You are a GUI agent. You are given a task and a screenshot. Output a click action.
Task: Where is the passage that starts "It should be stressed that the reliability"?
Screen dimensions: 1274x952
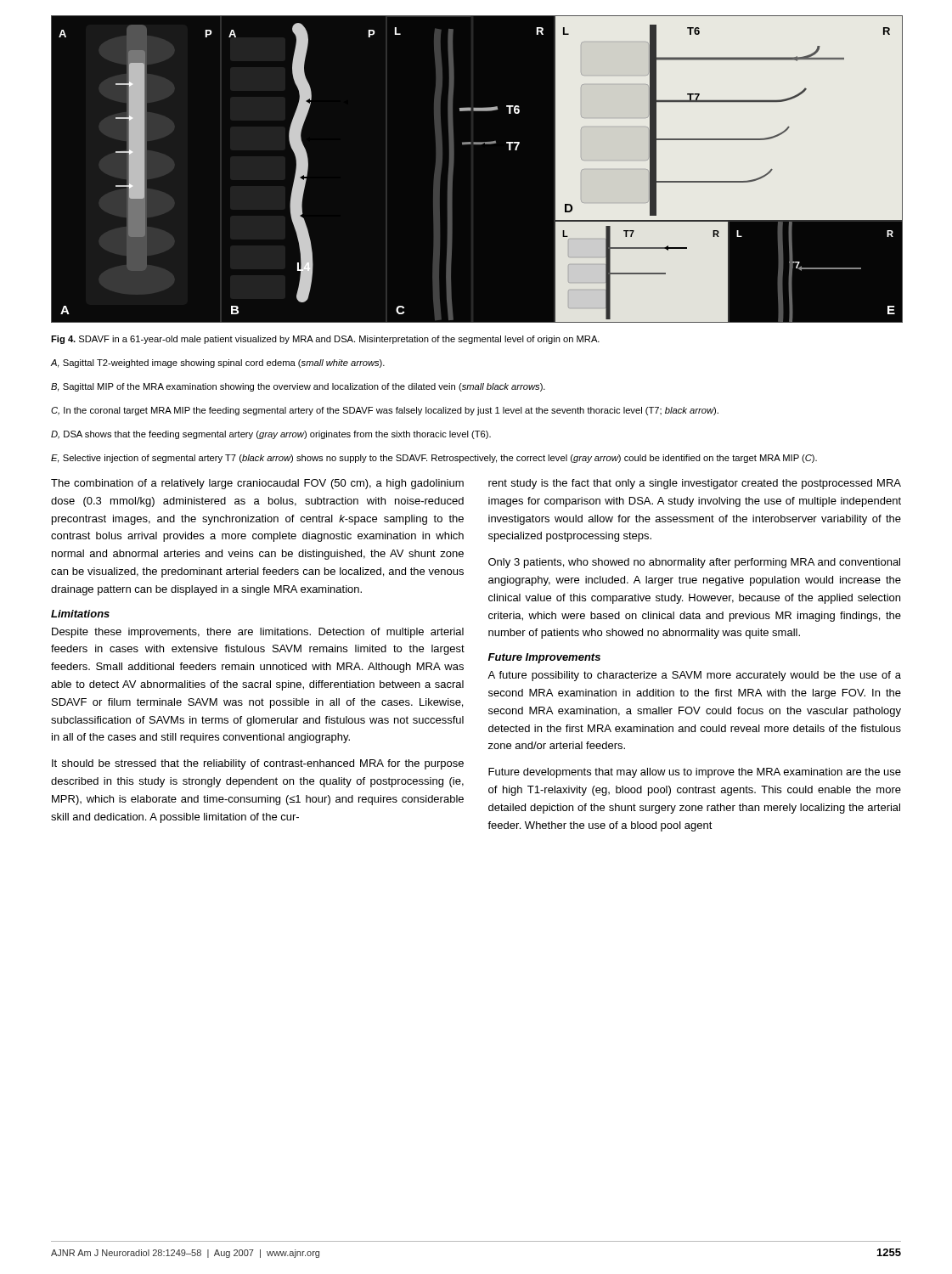click(x=258, y=790)
